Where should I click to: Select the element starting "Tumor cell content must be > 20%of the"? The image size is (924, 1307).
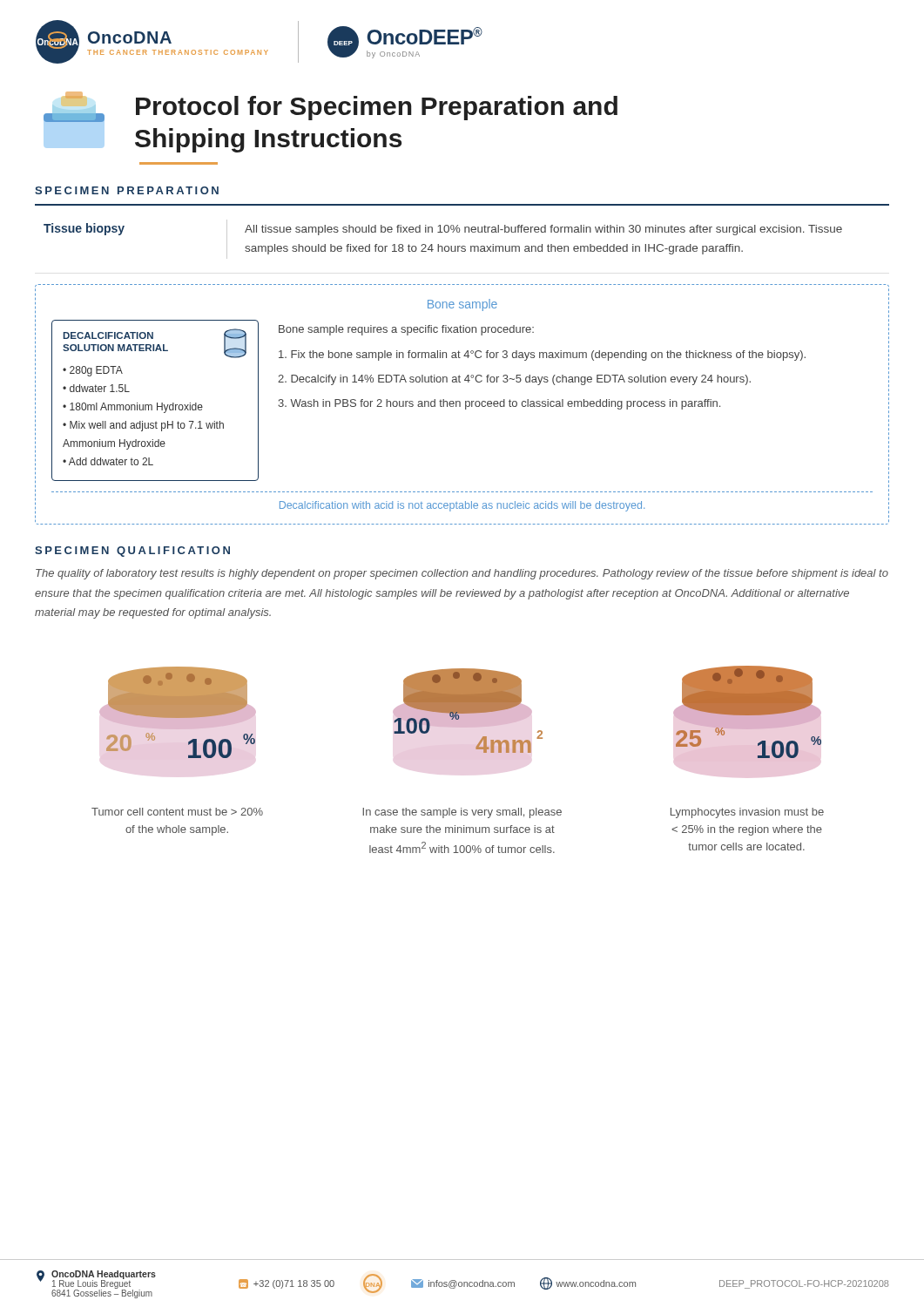coord(177,820)
